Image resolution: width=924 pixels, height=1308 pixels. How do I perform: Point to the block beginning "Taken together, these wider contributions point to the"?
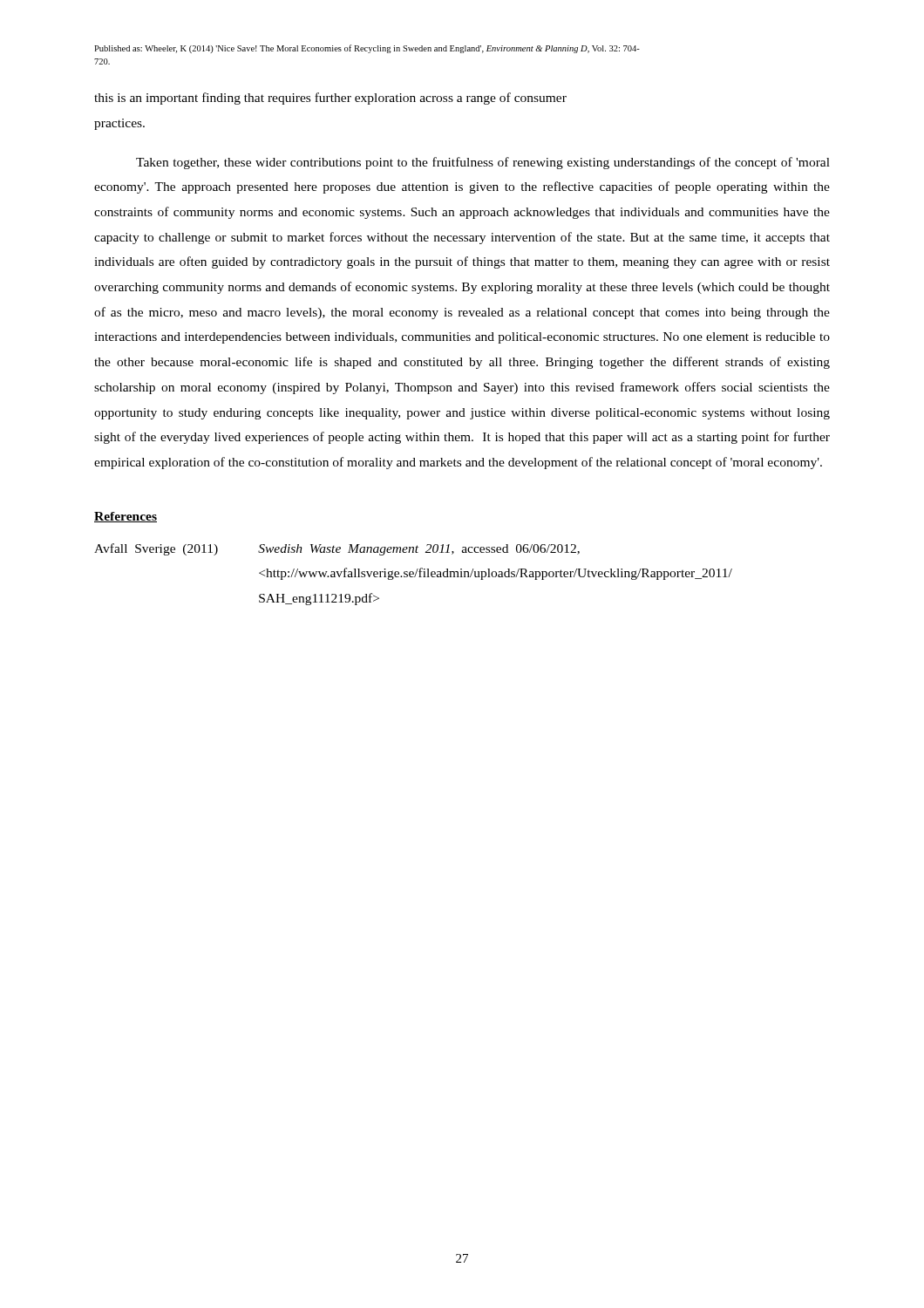coord(462,312)
